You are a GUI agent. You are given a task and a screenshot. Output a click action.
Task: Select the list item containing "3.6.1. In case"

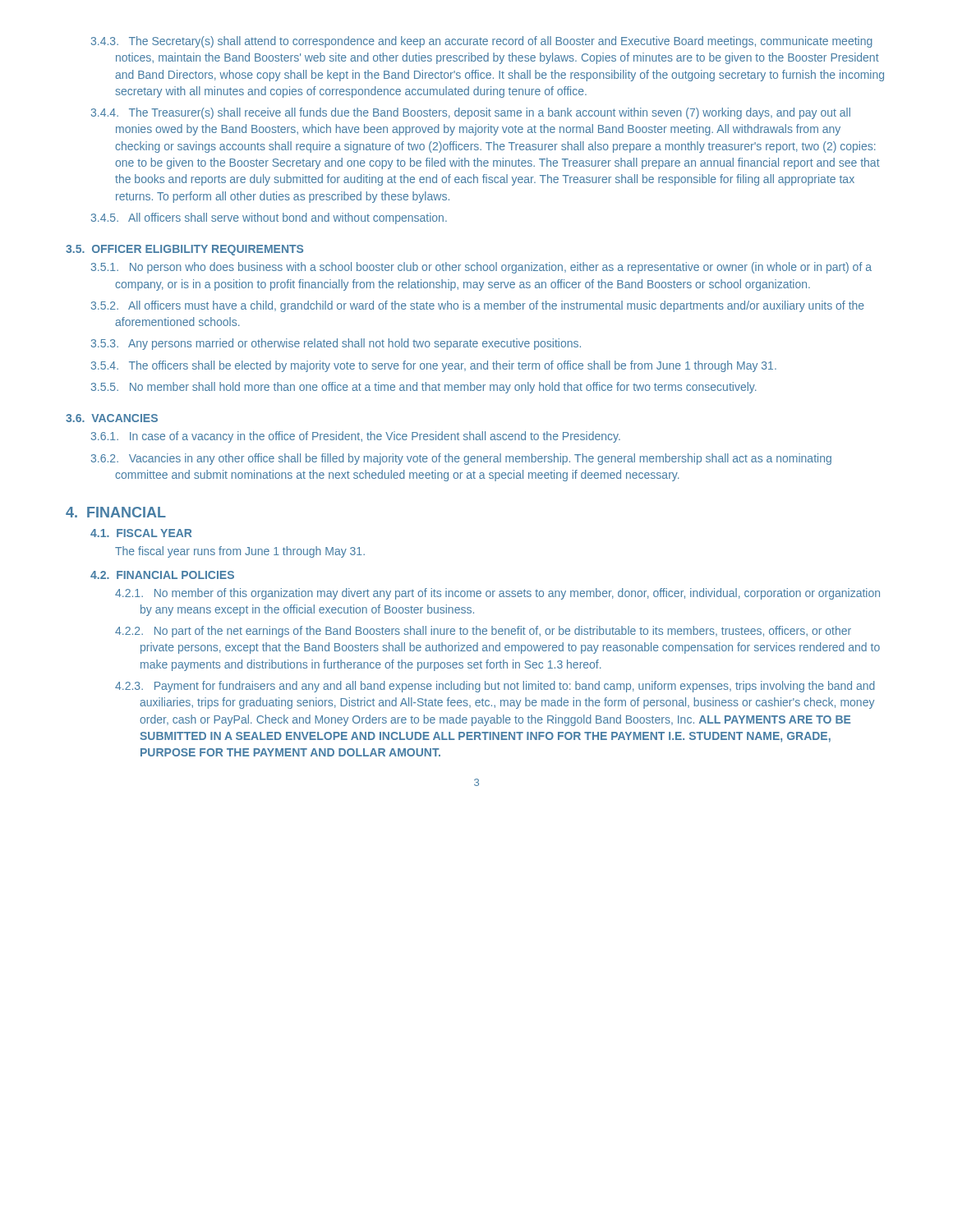[x=356, y=436]
